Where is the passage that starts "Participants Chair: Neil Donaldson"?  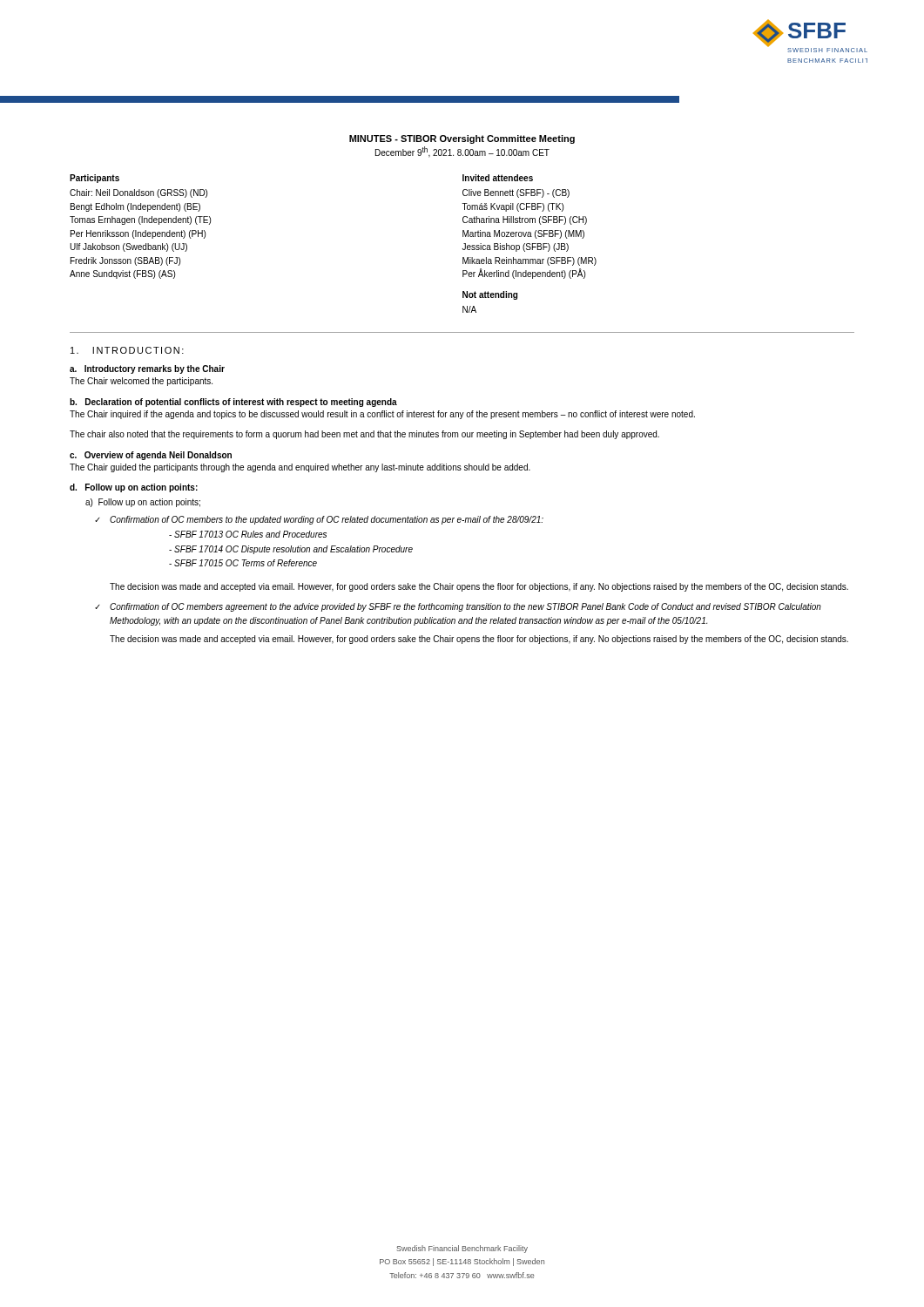click(462, 245)
